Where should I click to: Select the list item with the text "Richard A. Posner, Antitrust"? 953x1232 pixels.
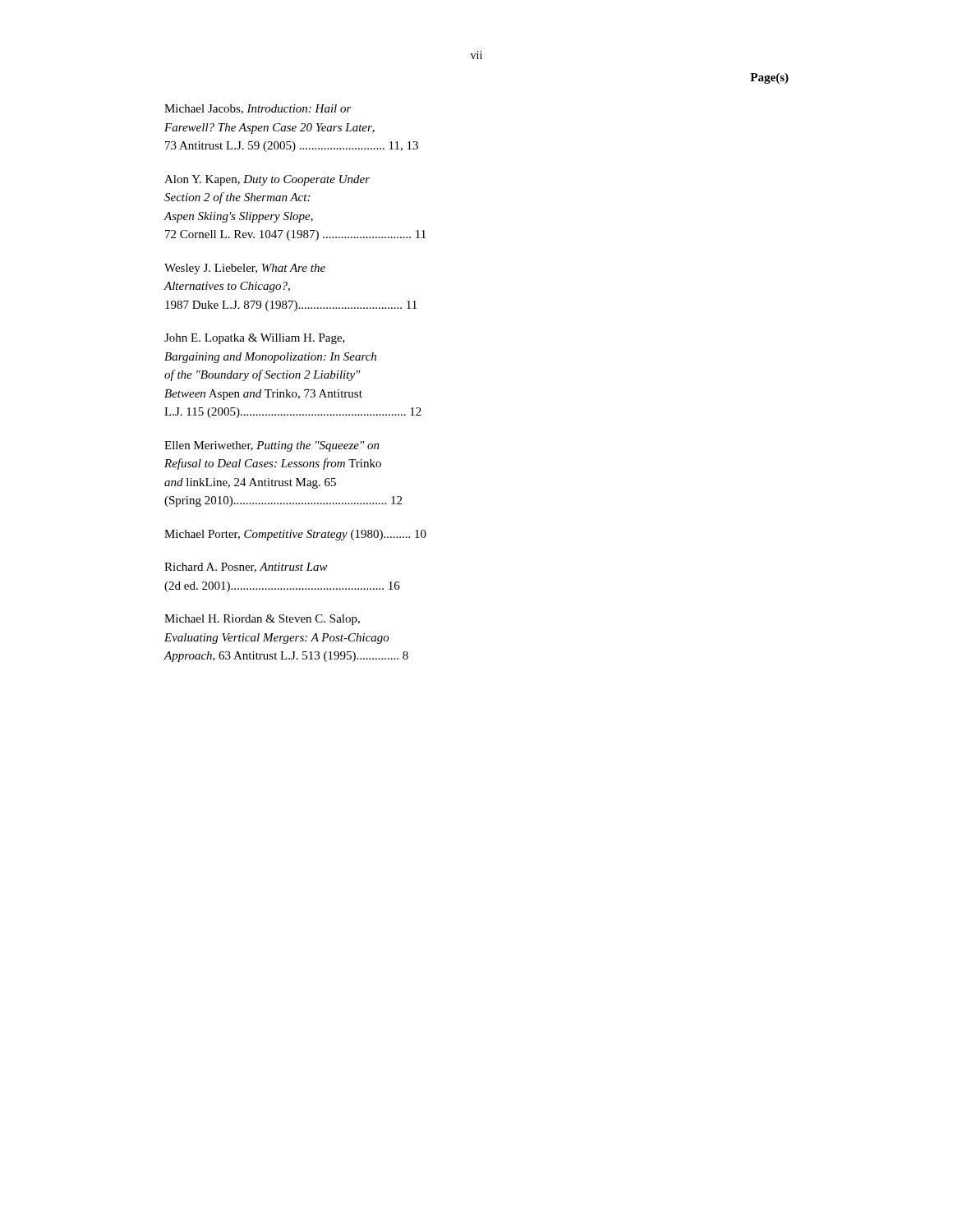(x=246, y=568)
